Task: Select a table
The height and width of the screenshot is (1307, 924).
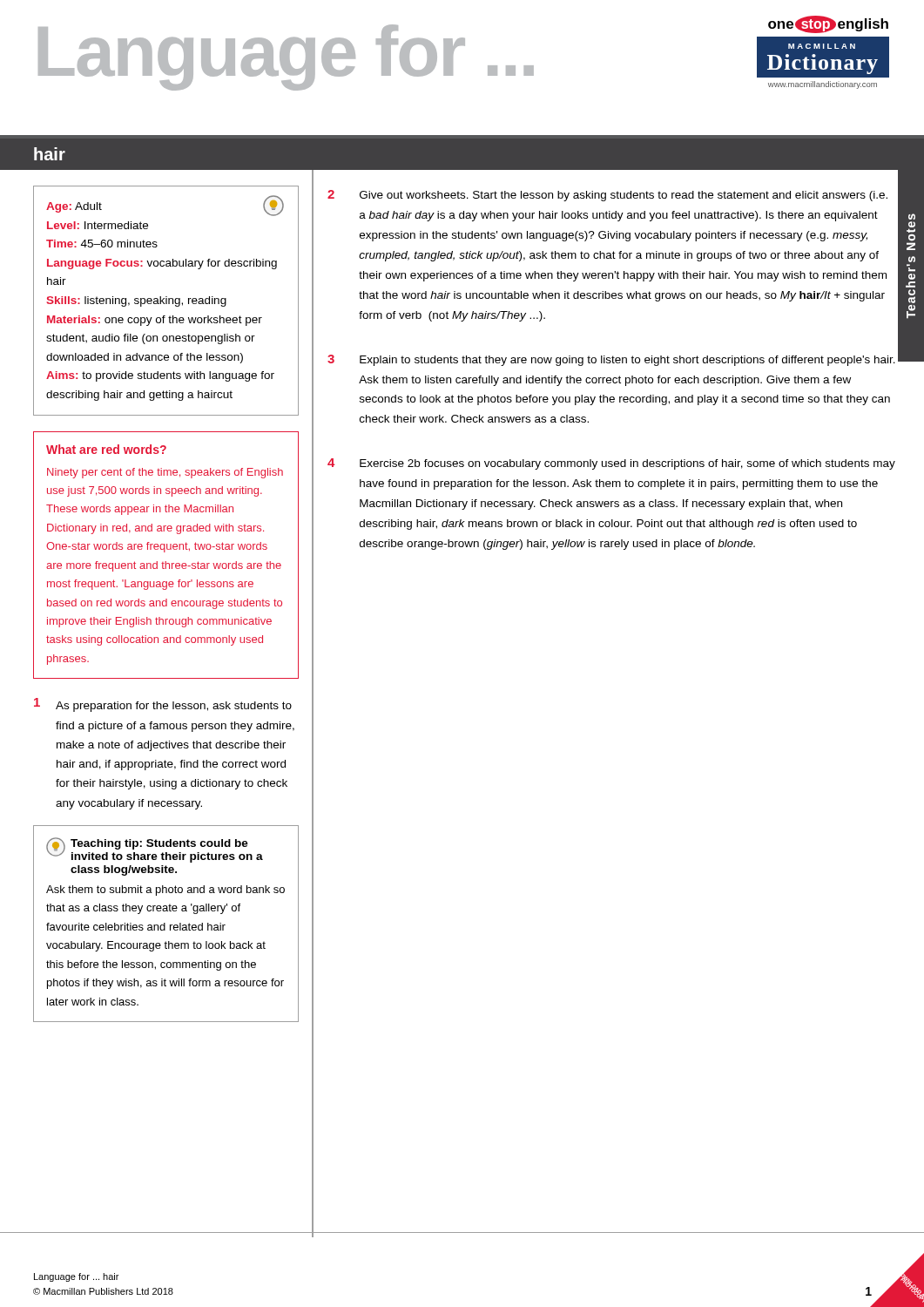Action: point(166,300)
